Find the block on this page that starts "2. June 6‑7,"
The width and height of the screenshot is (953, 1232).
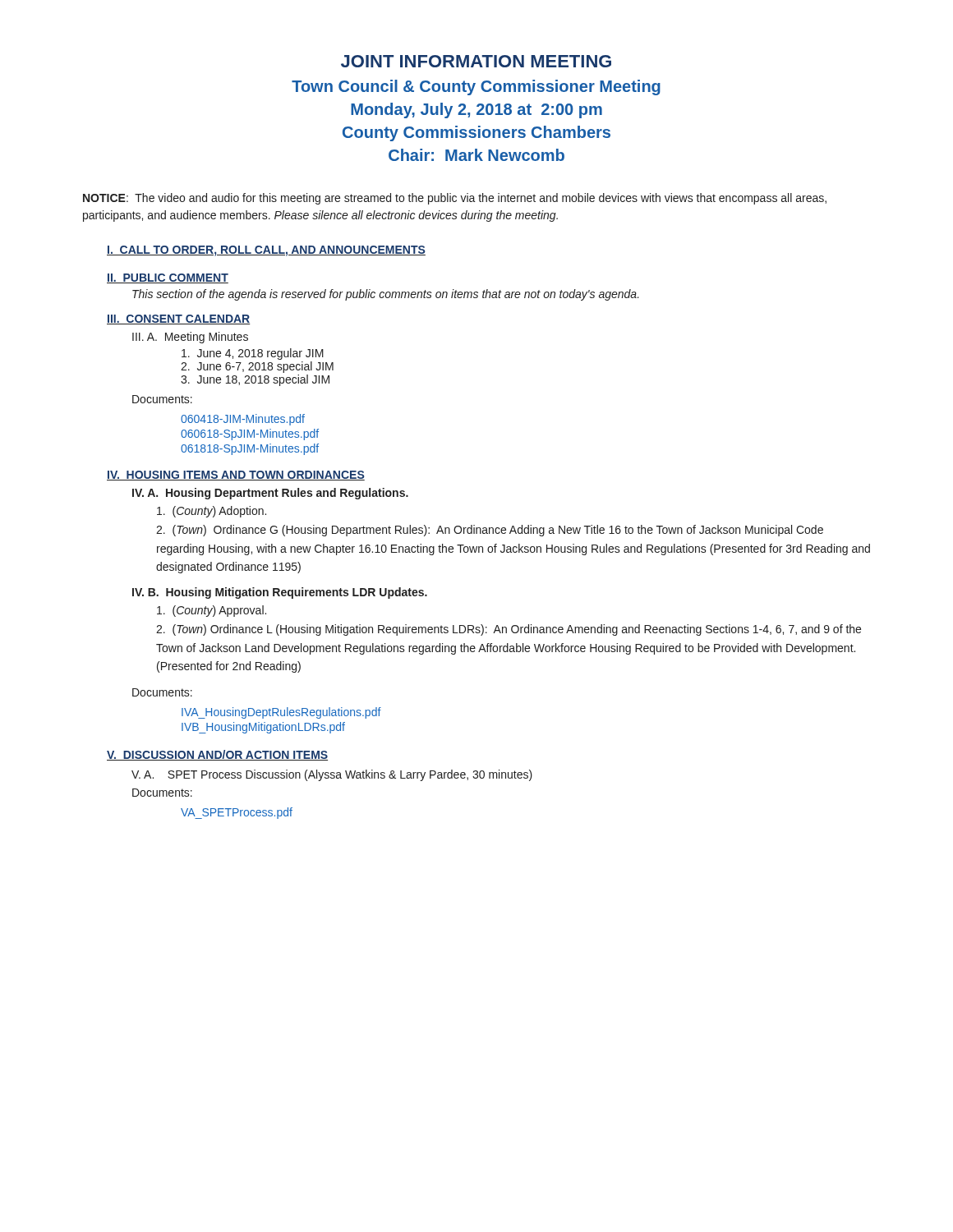click(x=258, y=366)
